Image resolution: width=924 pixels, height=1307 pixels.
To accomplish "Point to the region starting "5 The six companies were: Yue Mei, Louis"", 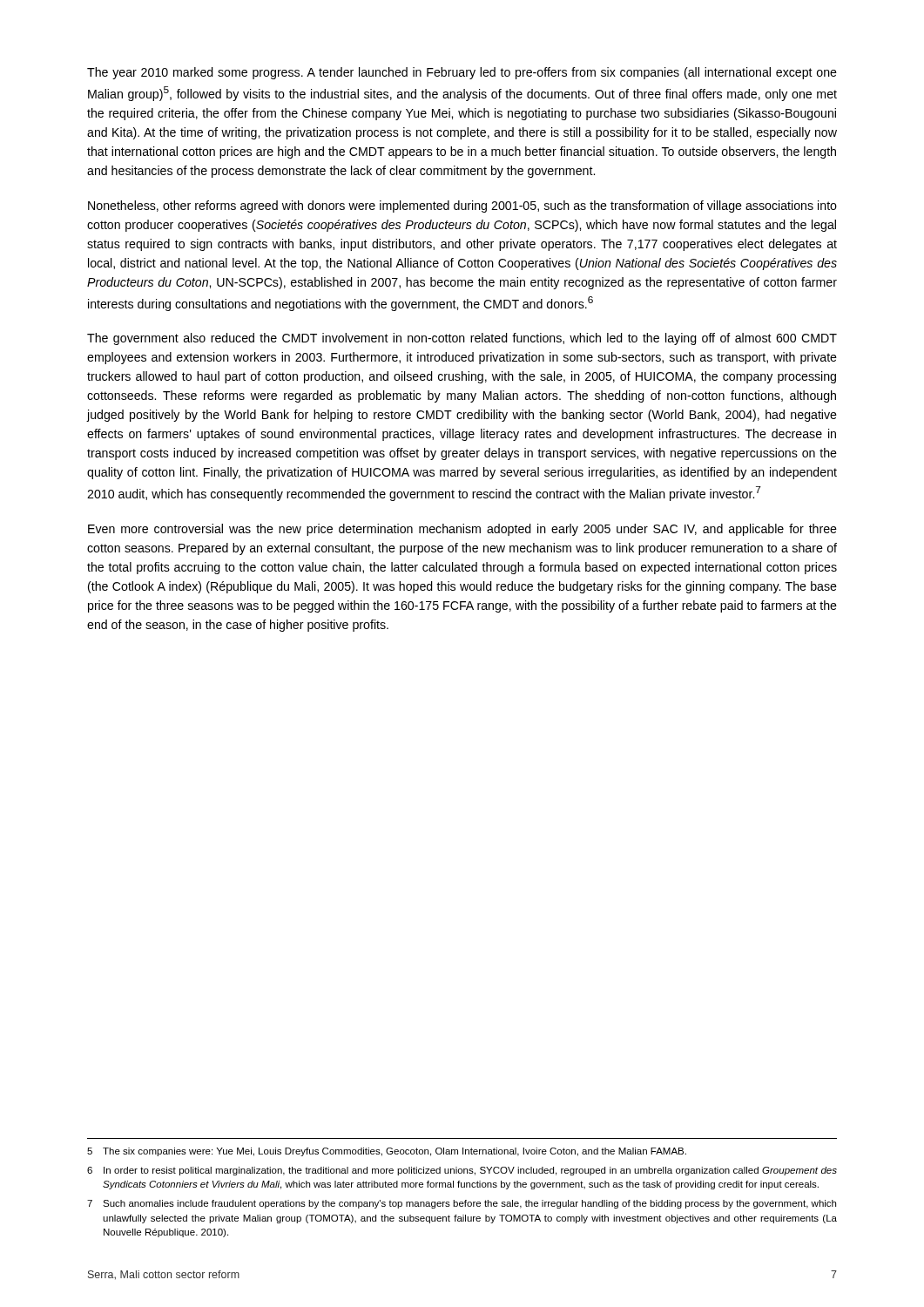I will [x=462, y=1151].
